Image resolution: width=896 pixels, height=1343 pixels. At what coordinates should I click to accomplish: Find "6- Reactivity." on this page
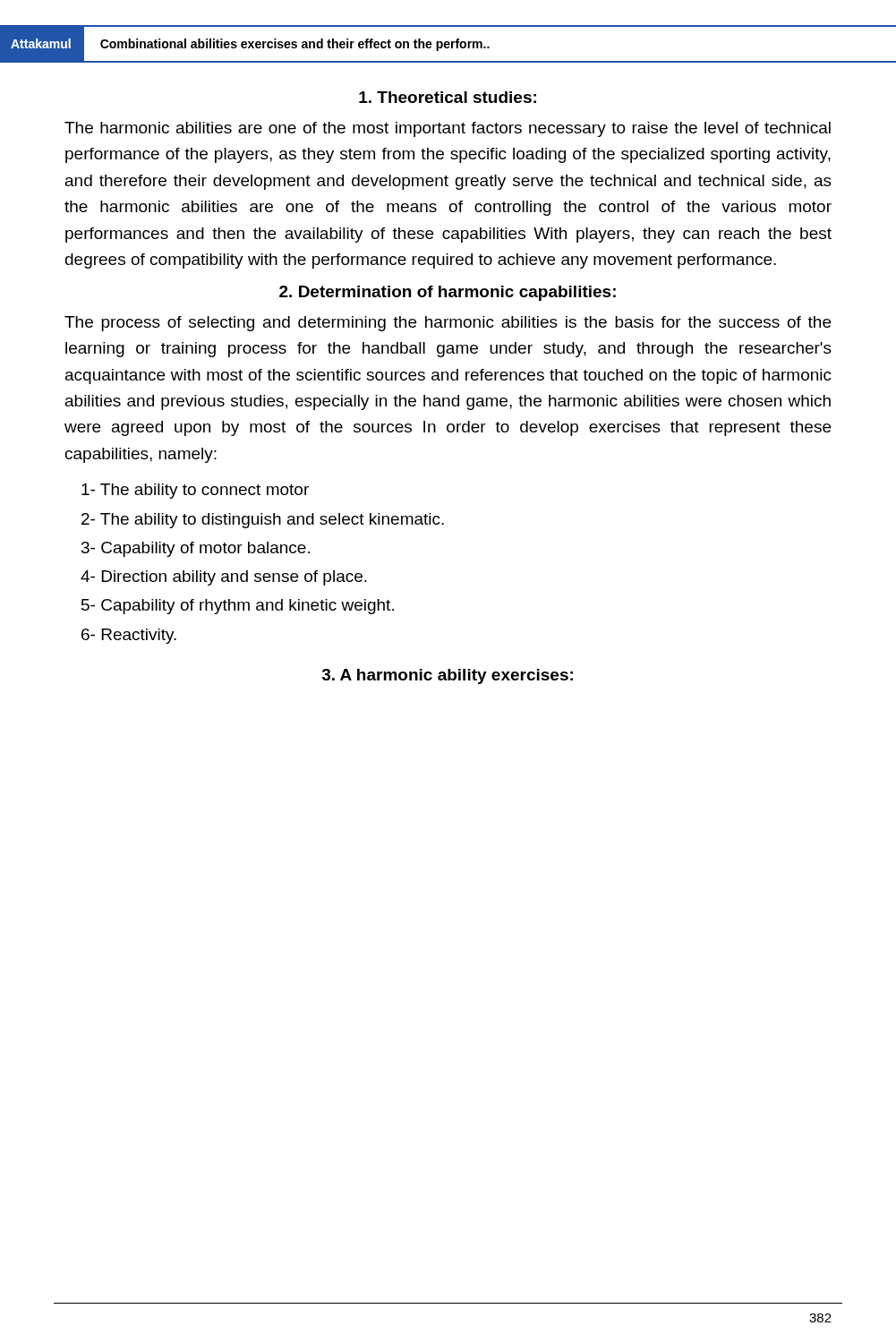(x=129, y=634)
